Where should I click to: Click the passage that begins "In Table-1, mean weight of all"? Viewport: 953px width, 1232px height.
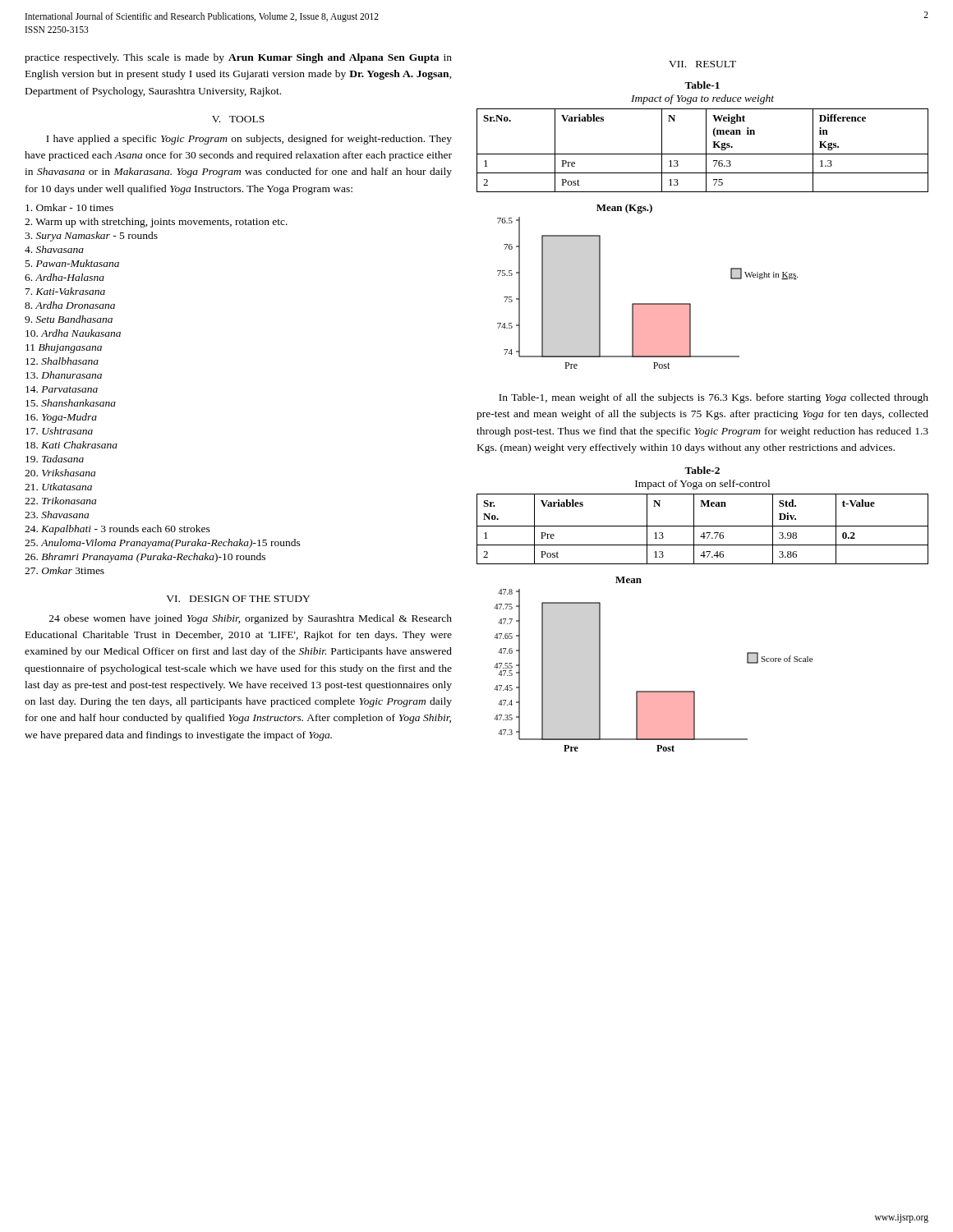coord(702,422)
